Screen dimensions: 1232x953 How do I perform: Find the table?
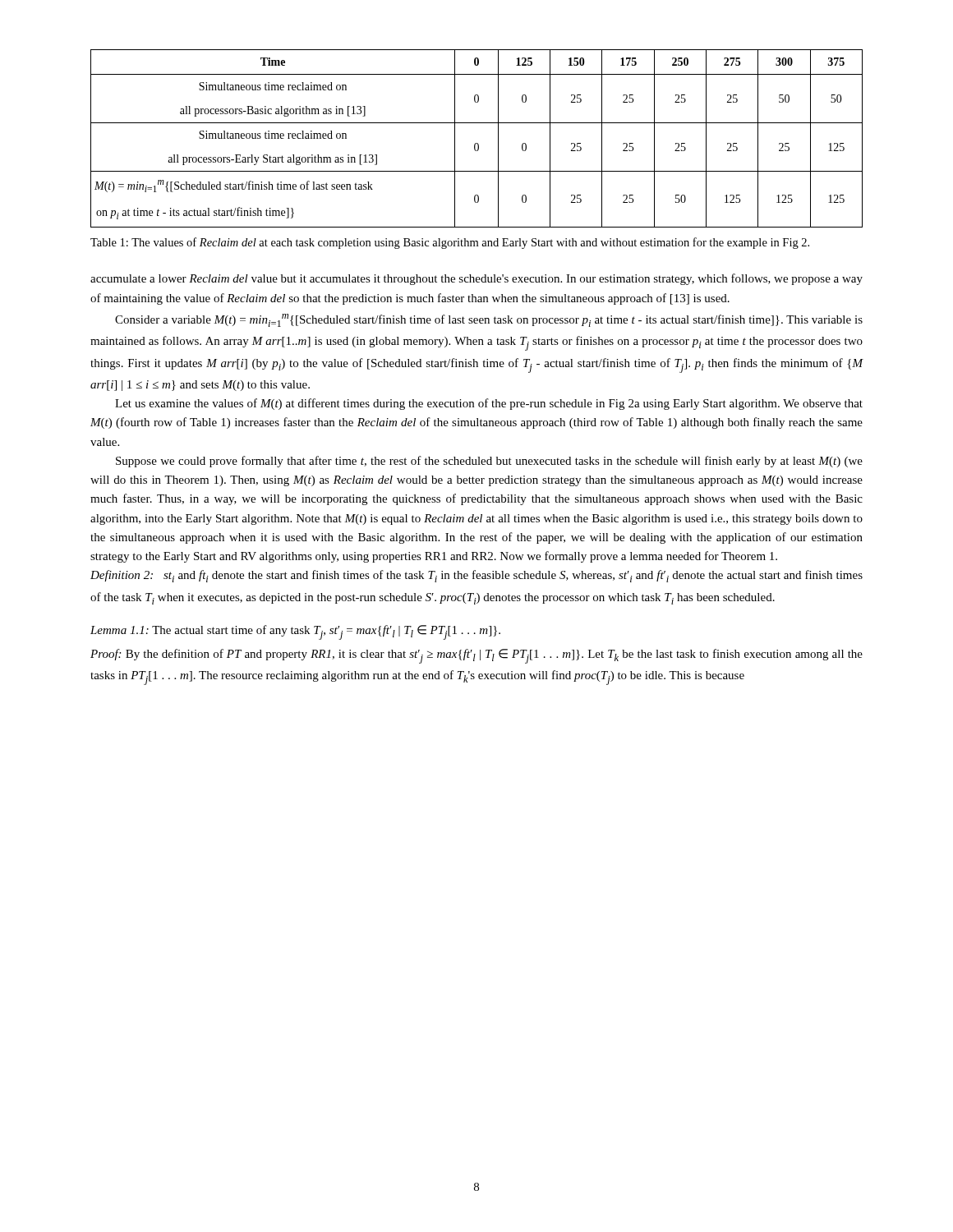(x=476, y=138)
